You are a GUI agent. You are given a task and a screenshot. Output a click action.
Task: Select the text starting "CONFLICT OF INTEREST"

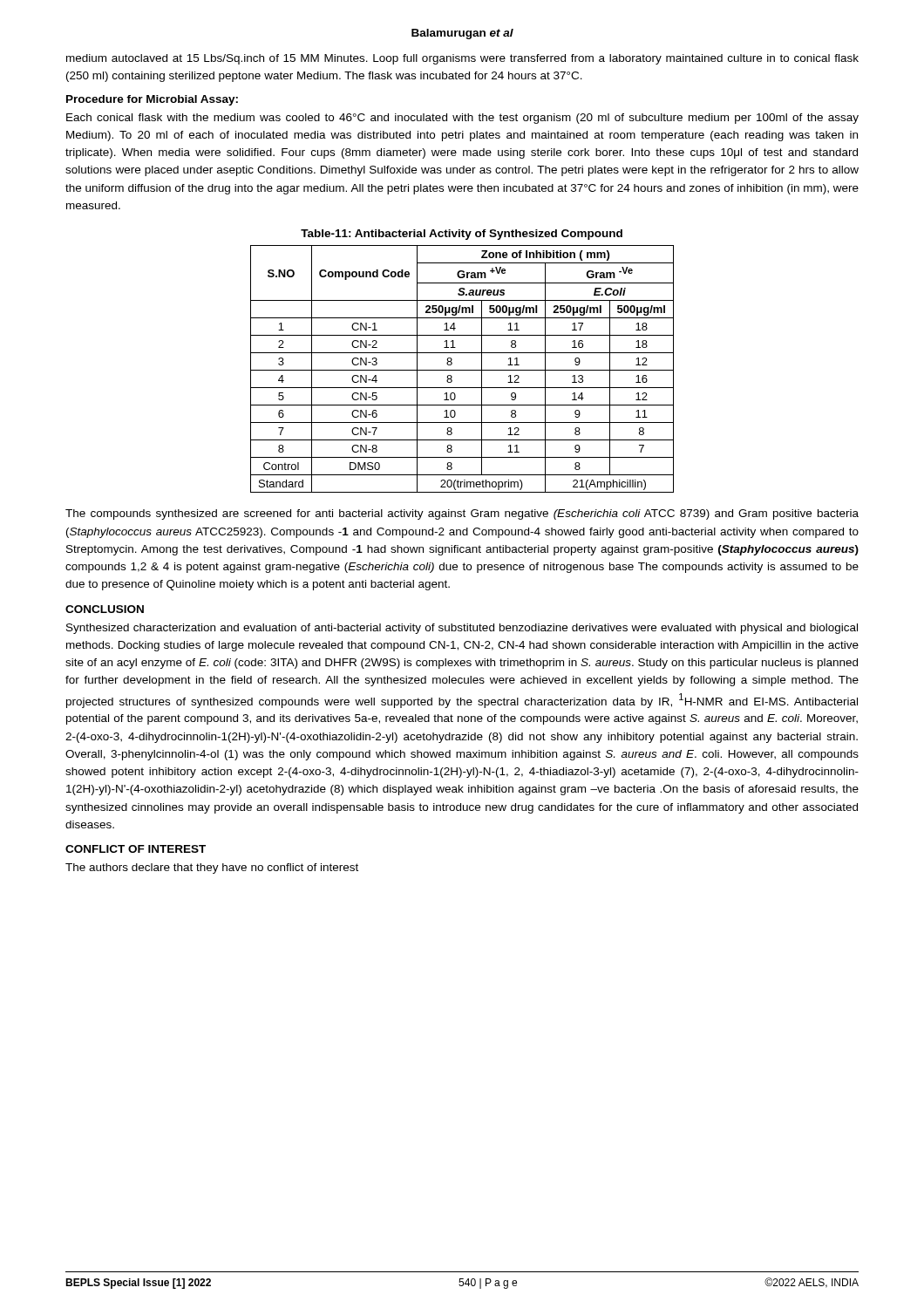point(136,849)
